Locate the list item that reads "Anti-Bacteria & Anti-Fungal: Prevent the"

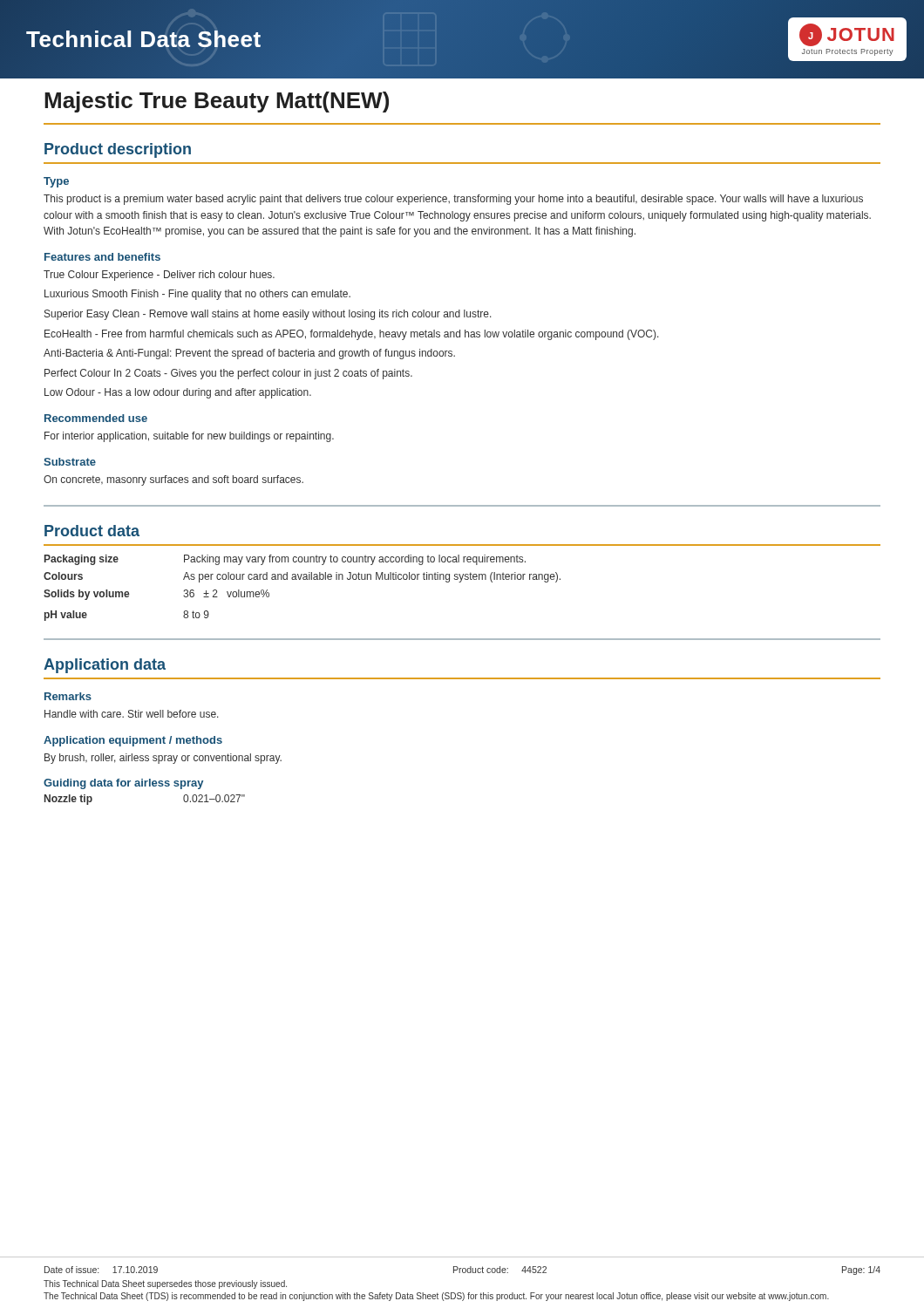[x=250, y=353]
